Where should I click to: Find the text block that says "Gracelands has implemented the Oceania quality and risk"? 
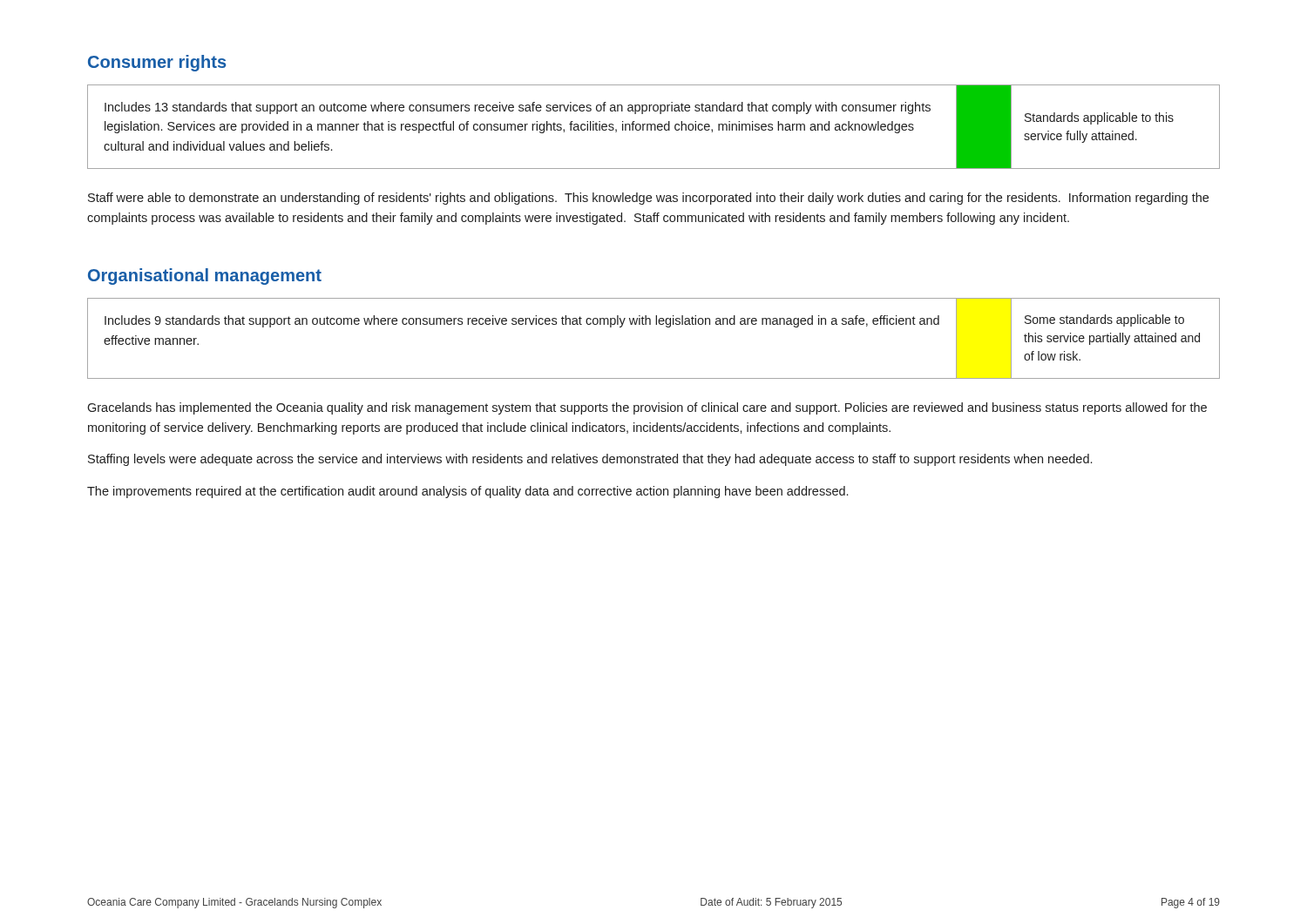point(647,418)
